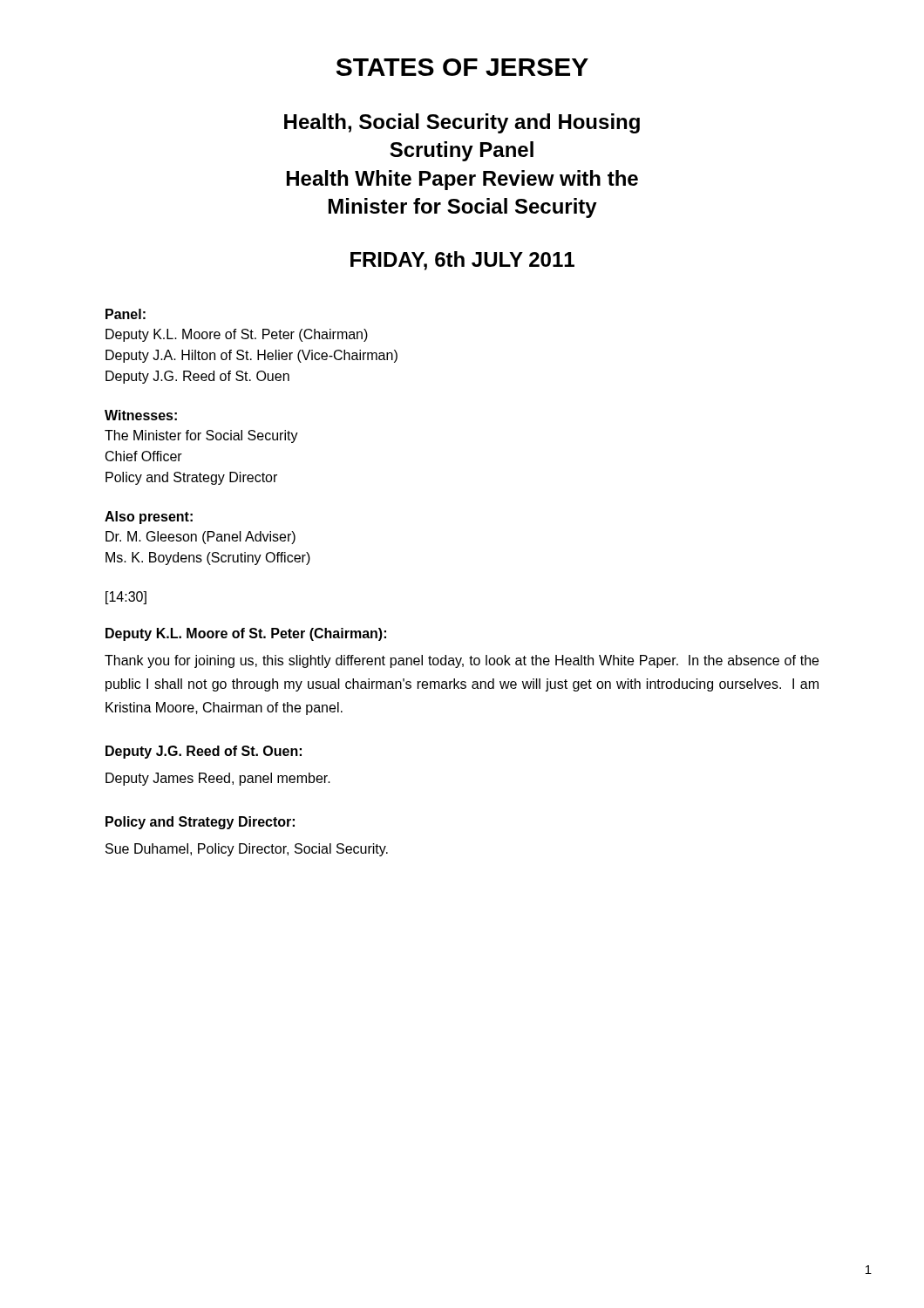This screenshot has height=1308, width=924.
Task: Where does it say "STATES OF JERSEY"?
Action: (x=462, y=67)
